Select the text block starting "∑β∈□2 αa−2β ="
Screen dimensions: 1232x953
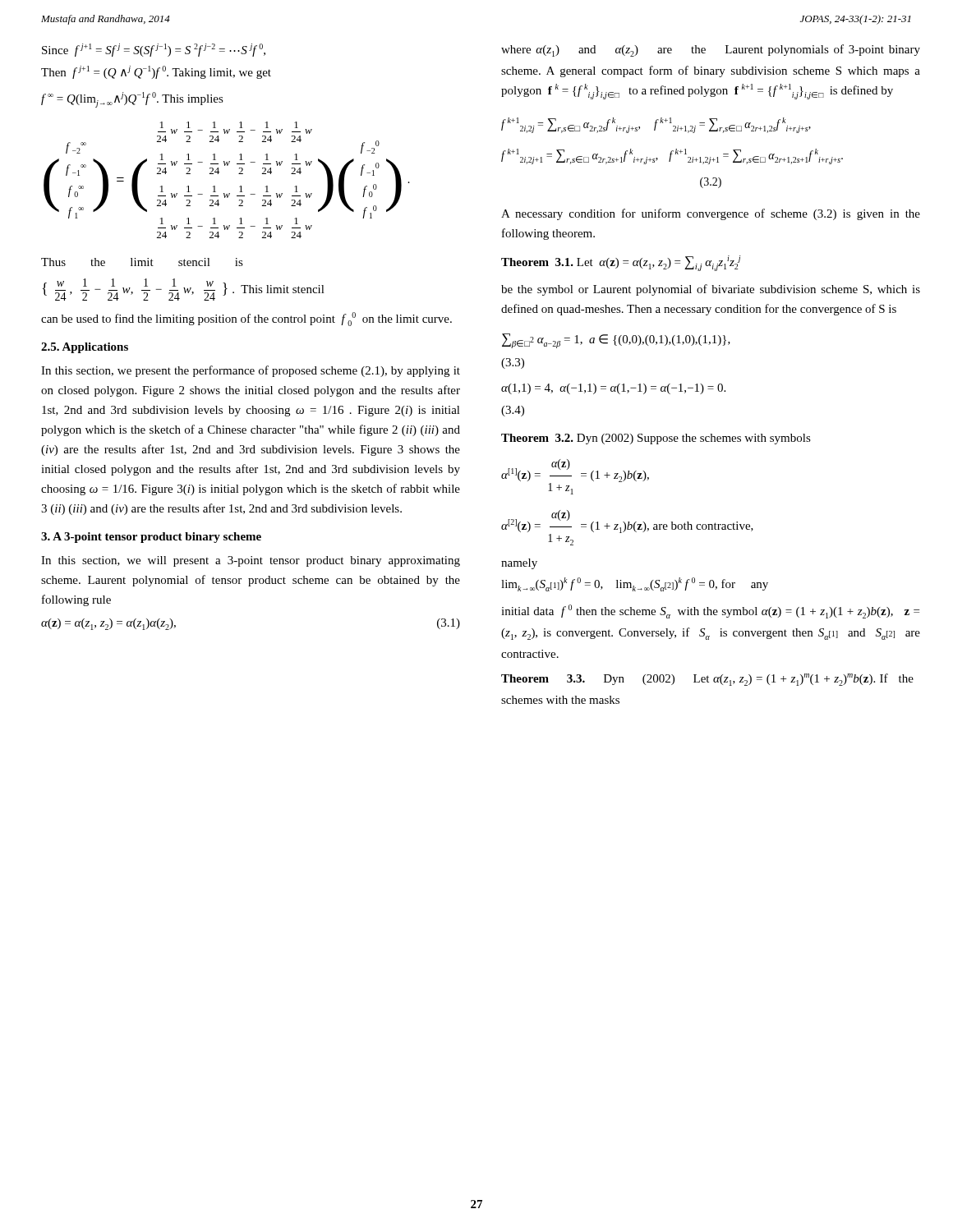616,349
